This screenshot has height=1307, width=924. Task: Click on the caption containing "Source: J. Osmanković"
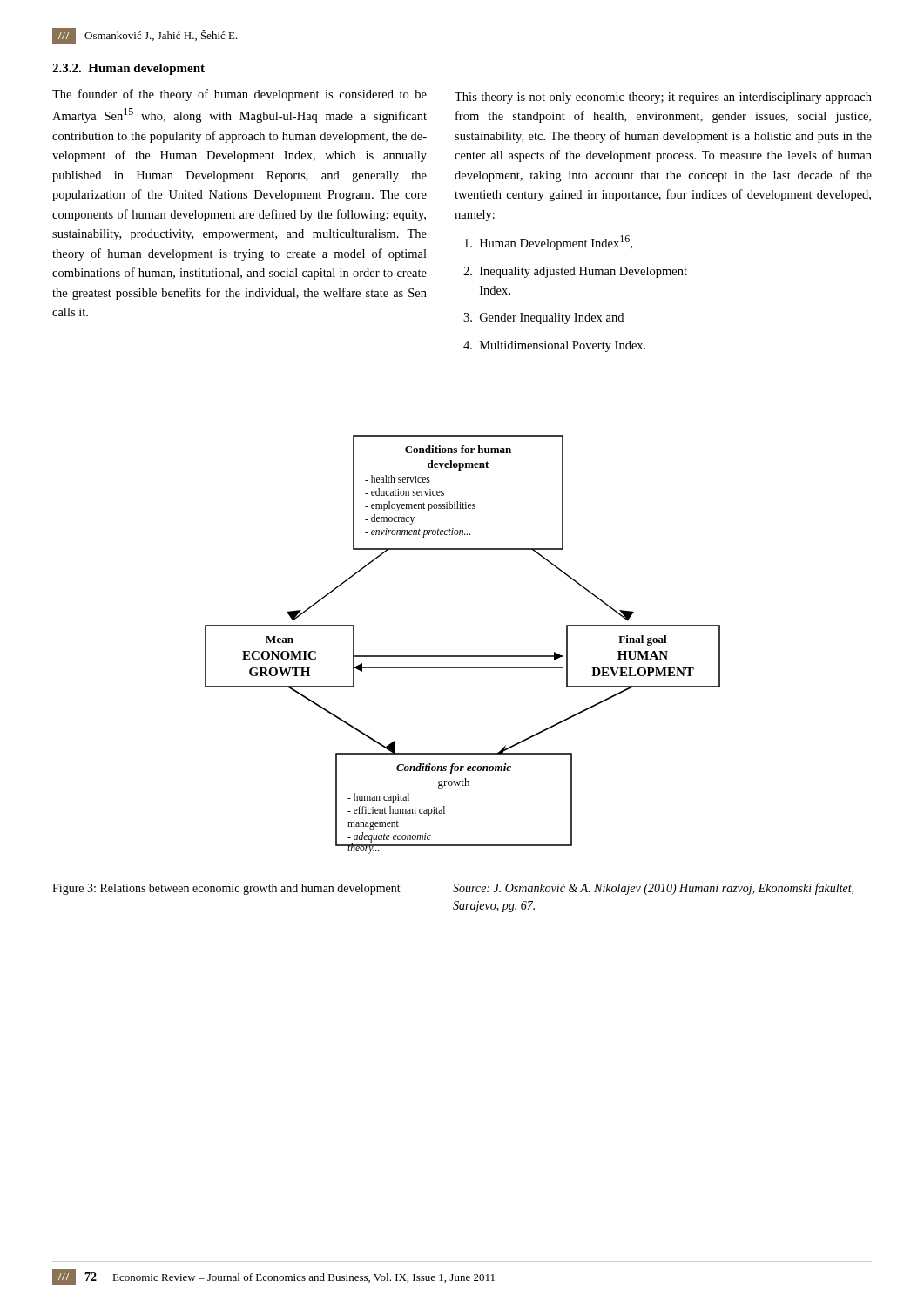(654, 897)
